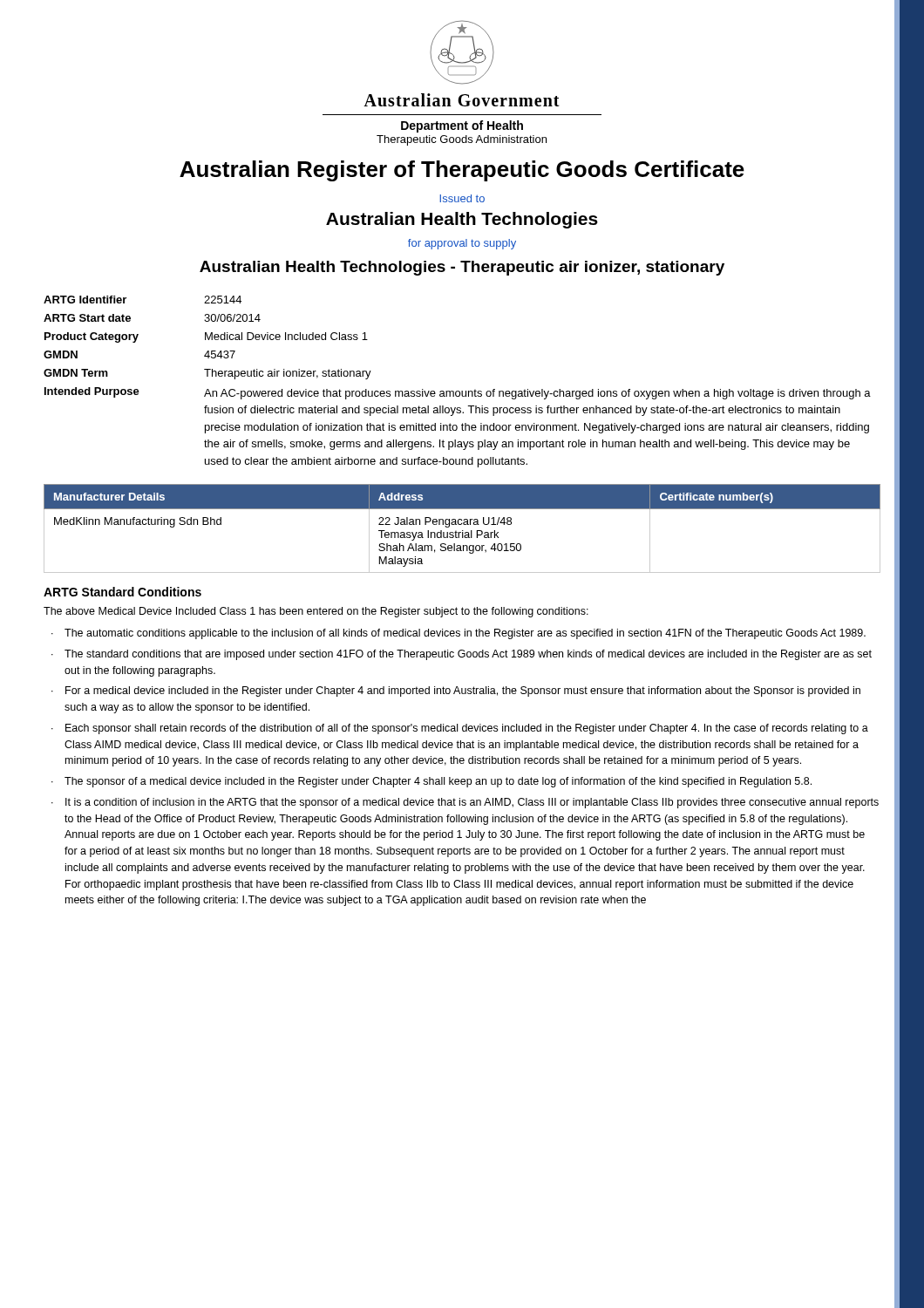924x1308 pixels.
Task: Point to the passage starting "· It is a condition of inclusion"
Action: click(x=465, y=852)
